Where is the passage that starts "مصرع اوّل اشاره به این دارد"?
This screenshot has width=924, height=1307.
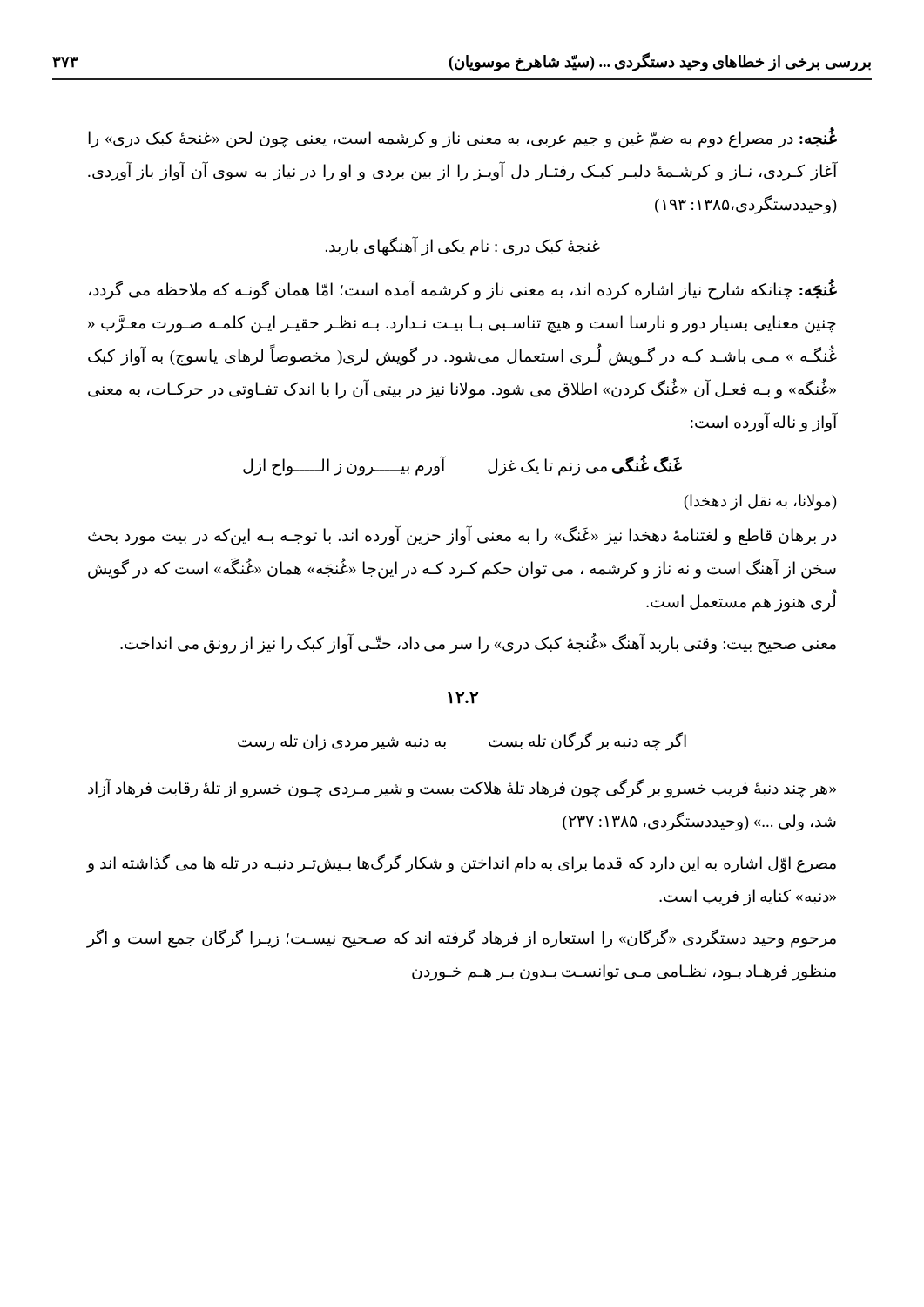[462, 879]
